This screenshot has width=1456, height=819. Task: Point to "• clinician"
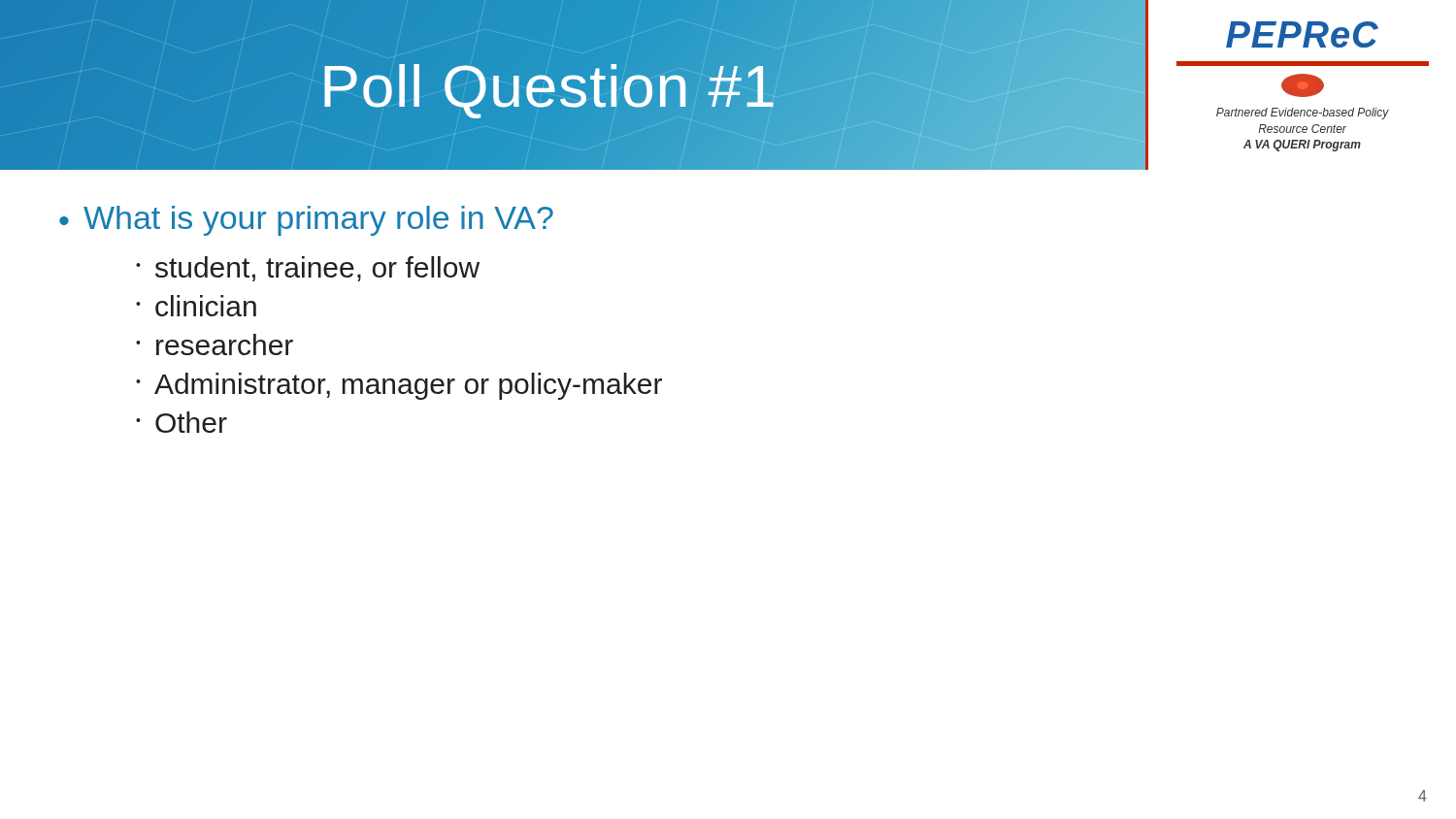click(x=197, y=307)
